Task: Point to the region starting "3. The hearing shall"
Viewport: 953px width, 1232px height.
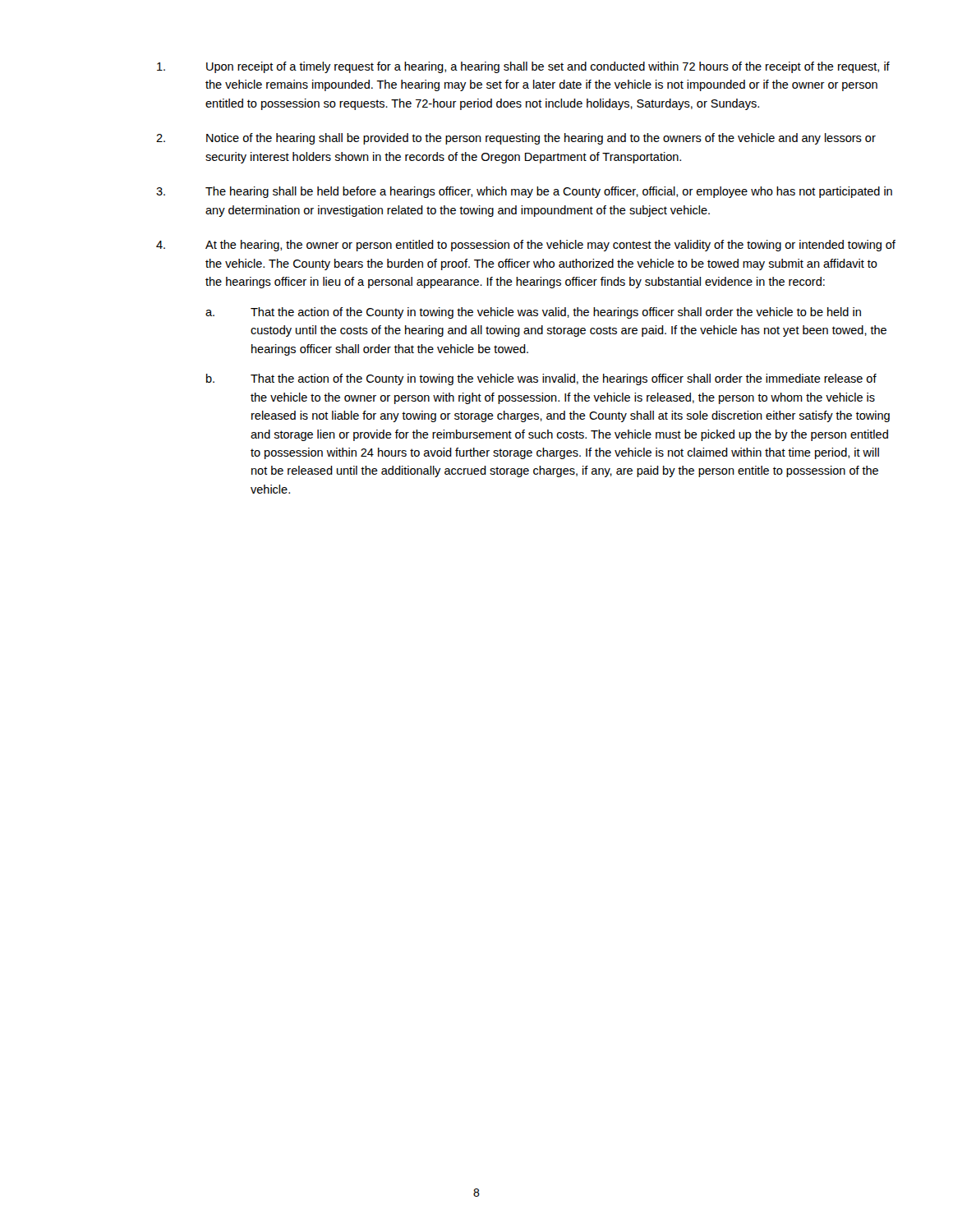Action: [x=526, y=201]
